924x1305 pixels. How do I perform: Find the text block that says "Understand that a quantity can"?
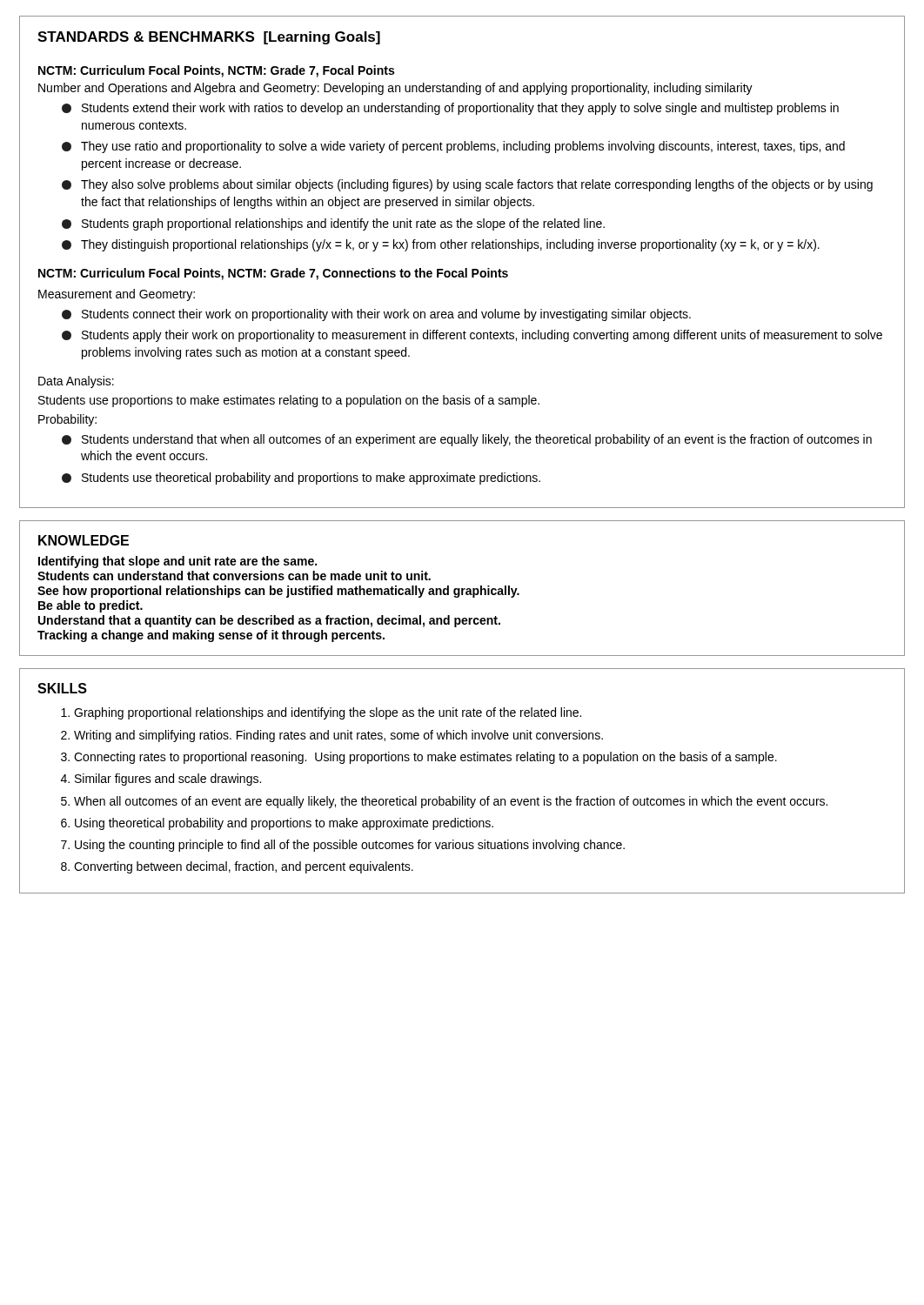click(269, 621)
